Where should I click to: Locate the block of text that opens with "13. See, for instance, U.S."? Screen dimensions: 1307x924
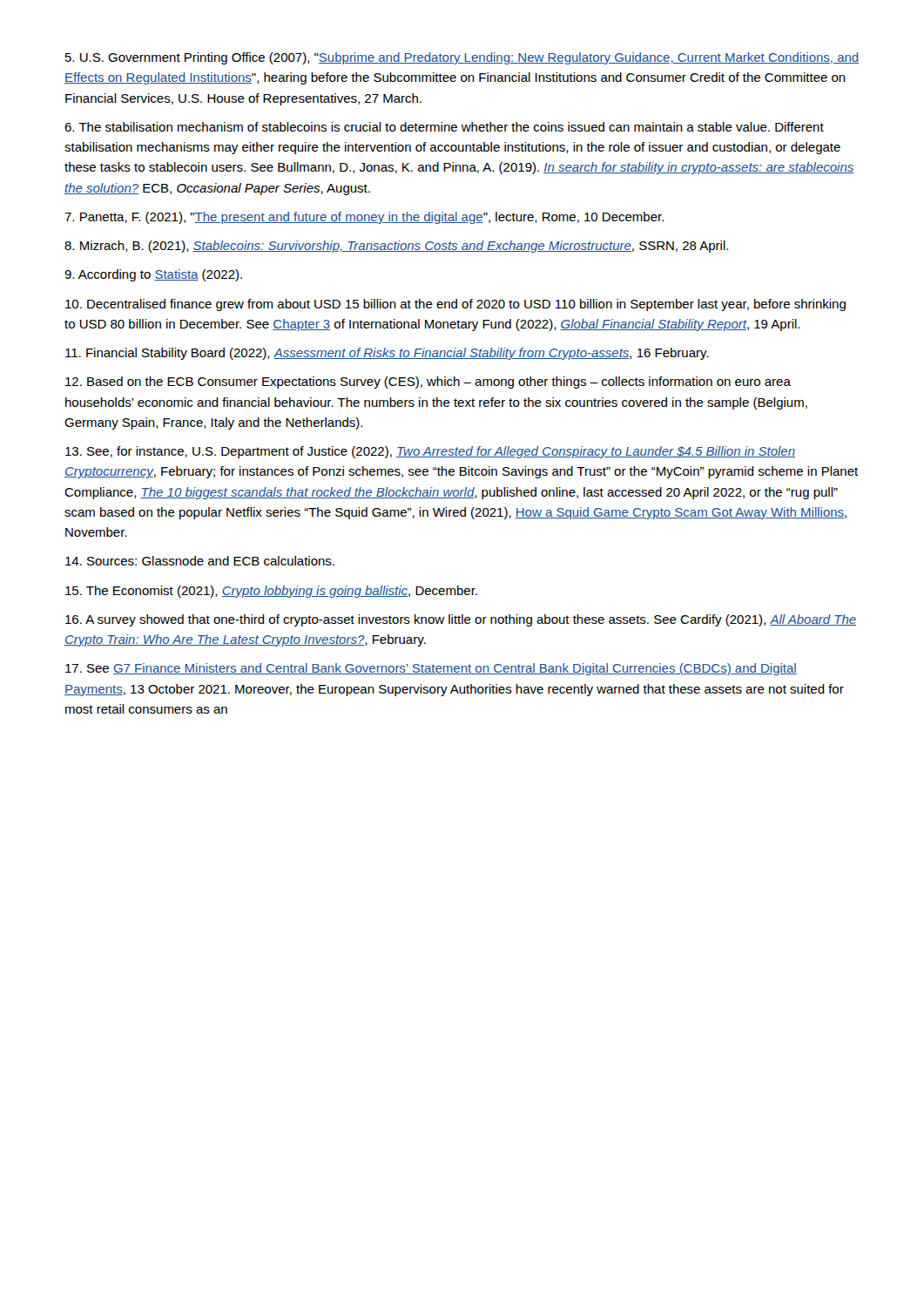tap(461, 491)
